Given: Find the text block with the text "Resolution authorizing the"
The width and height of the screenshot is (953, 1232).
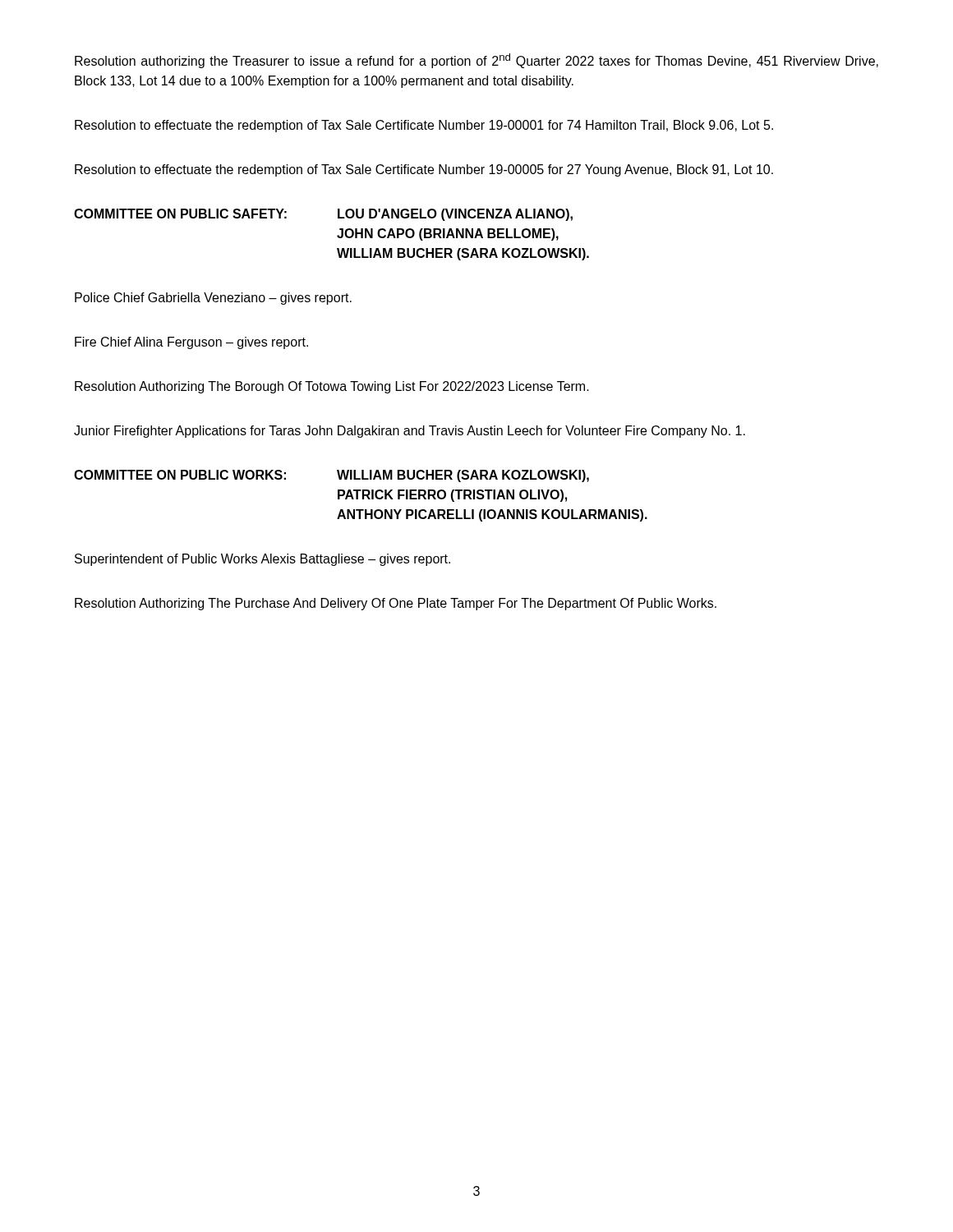Looking at the screenshot, I should (476, 70).
